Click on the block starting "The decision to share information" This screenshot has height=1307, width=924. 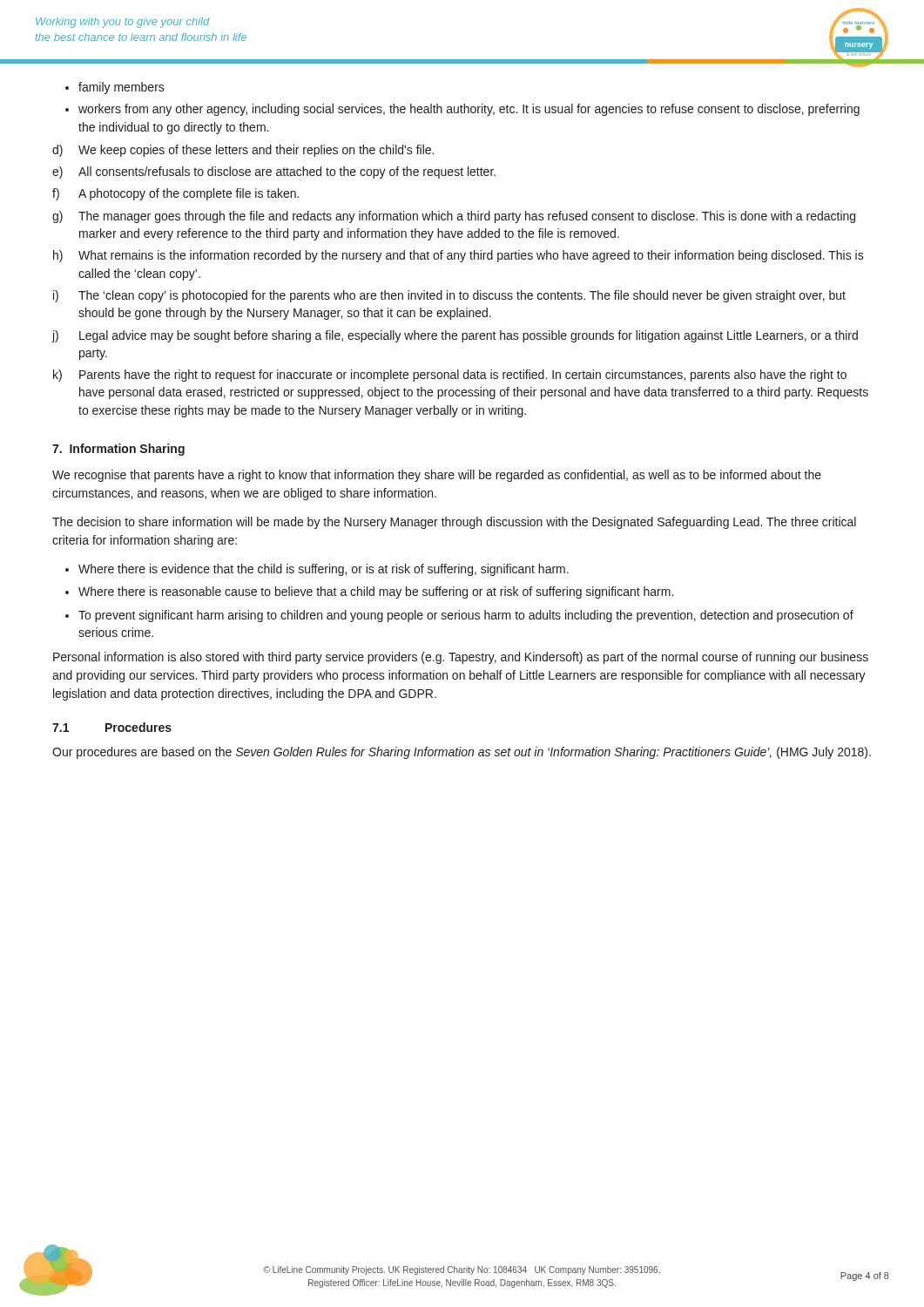[454, 531]
